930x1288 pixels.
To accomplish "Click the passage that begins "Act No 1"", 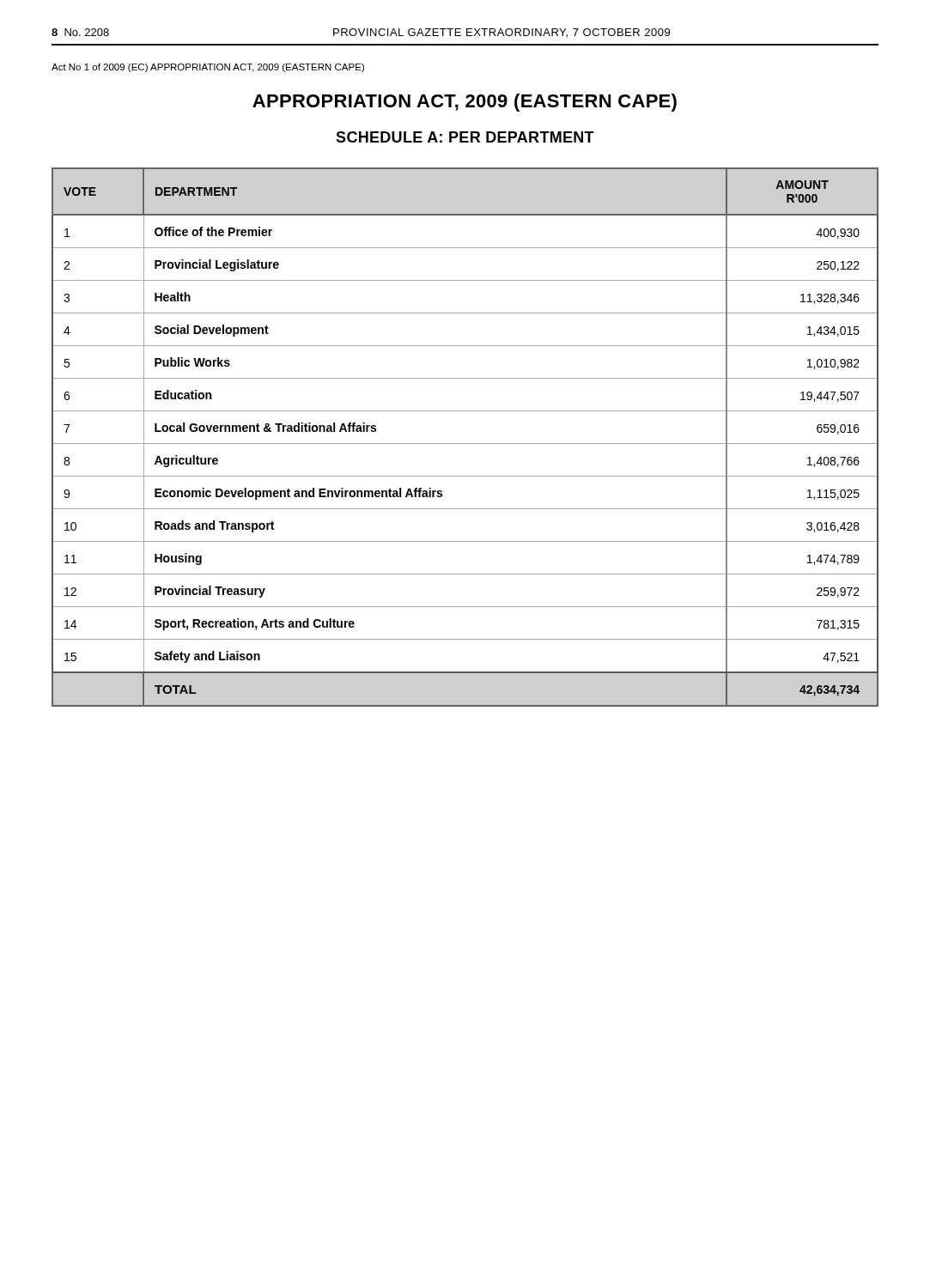I will [x=208, y=67].
